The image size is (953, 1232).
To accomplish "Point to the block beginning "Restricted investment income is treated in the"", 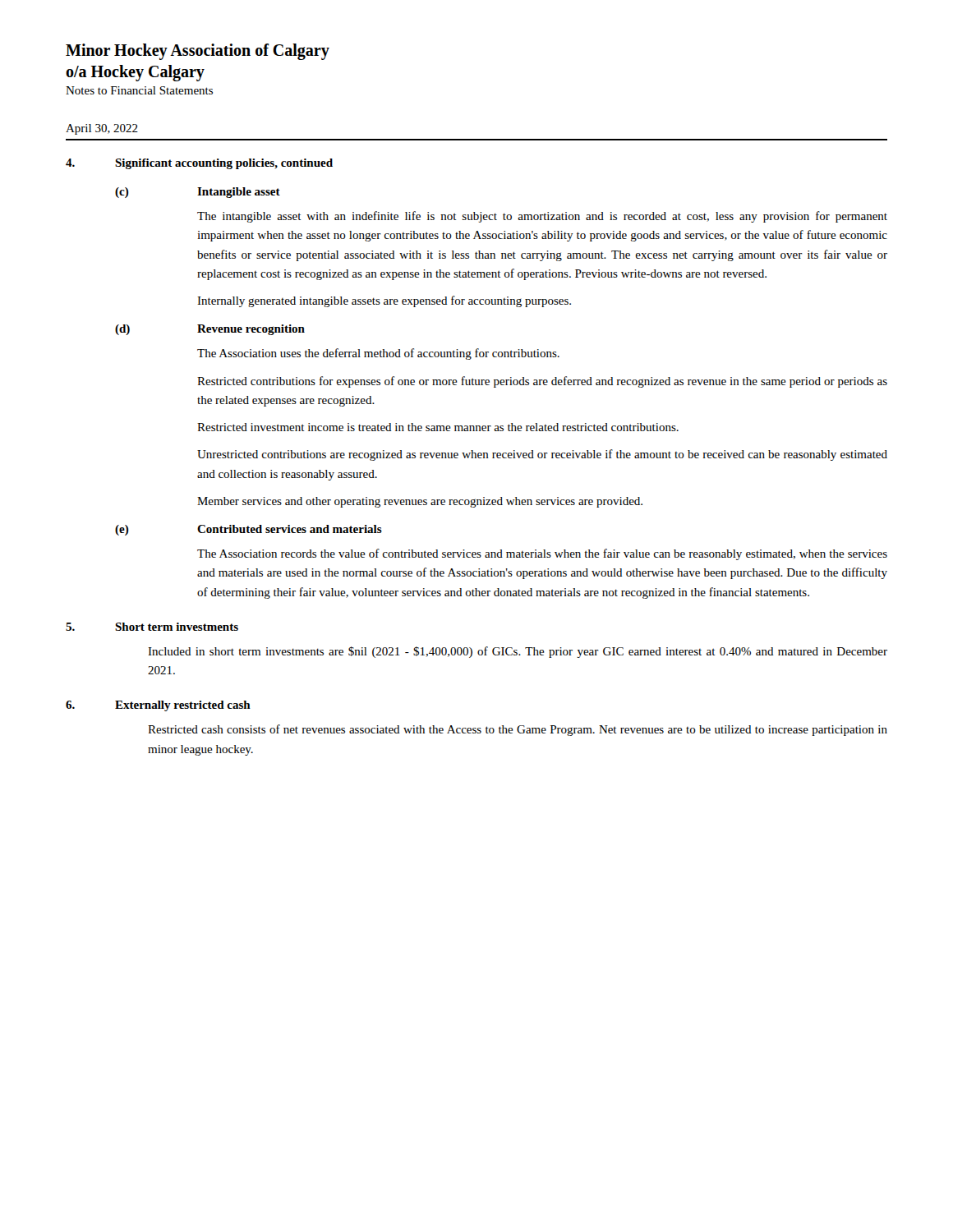I will click(x=438, y=427).
